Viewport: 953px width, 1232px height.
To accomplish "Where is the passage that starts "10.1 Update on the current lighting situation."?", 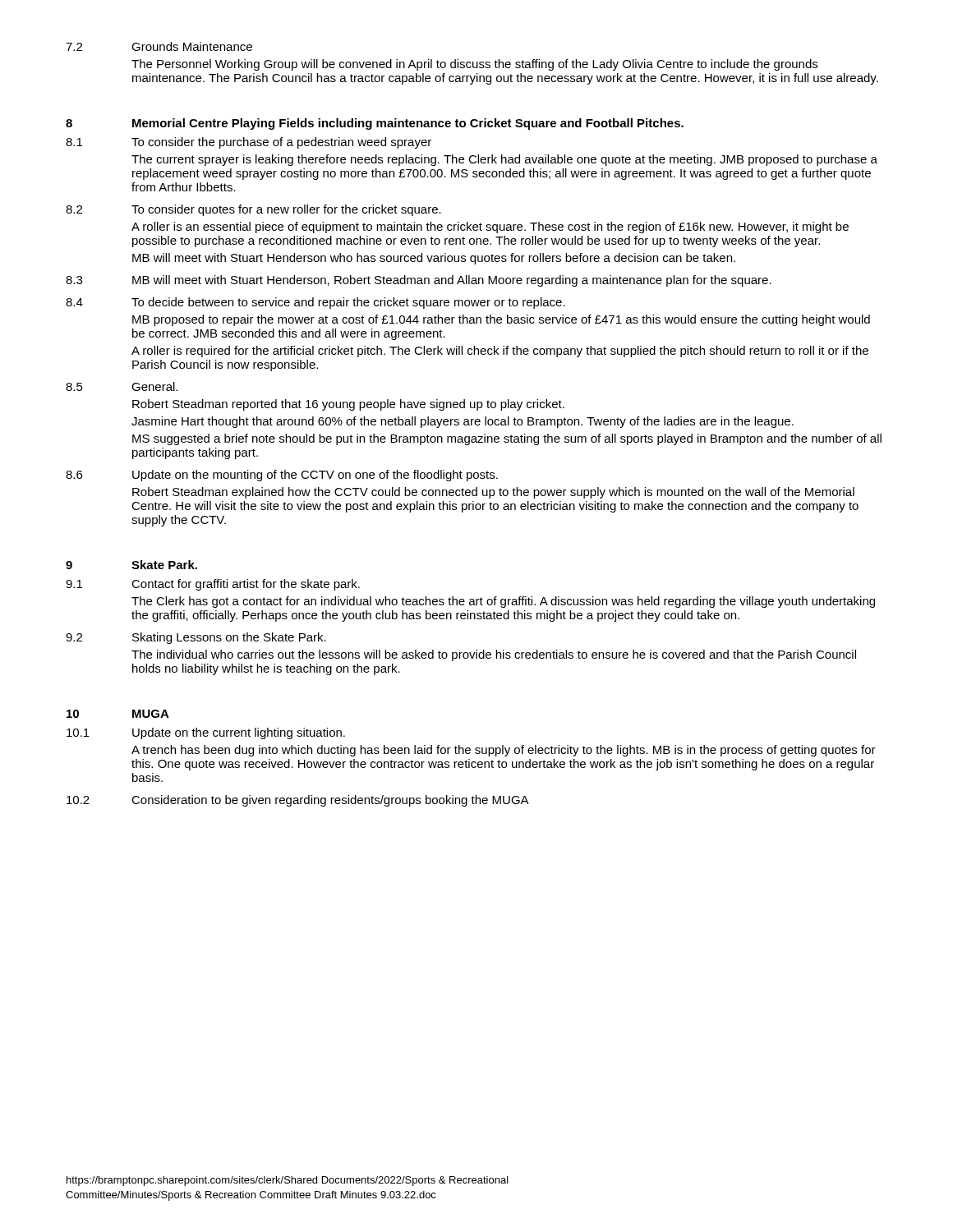I will pyautogui.click(x=476, y=756).
